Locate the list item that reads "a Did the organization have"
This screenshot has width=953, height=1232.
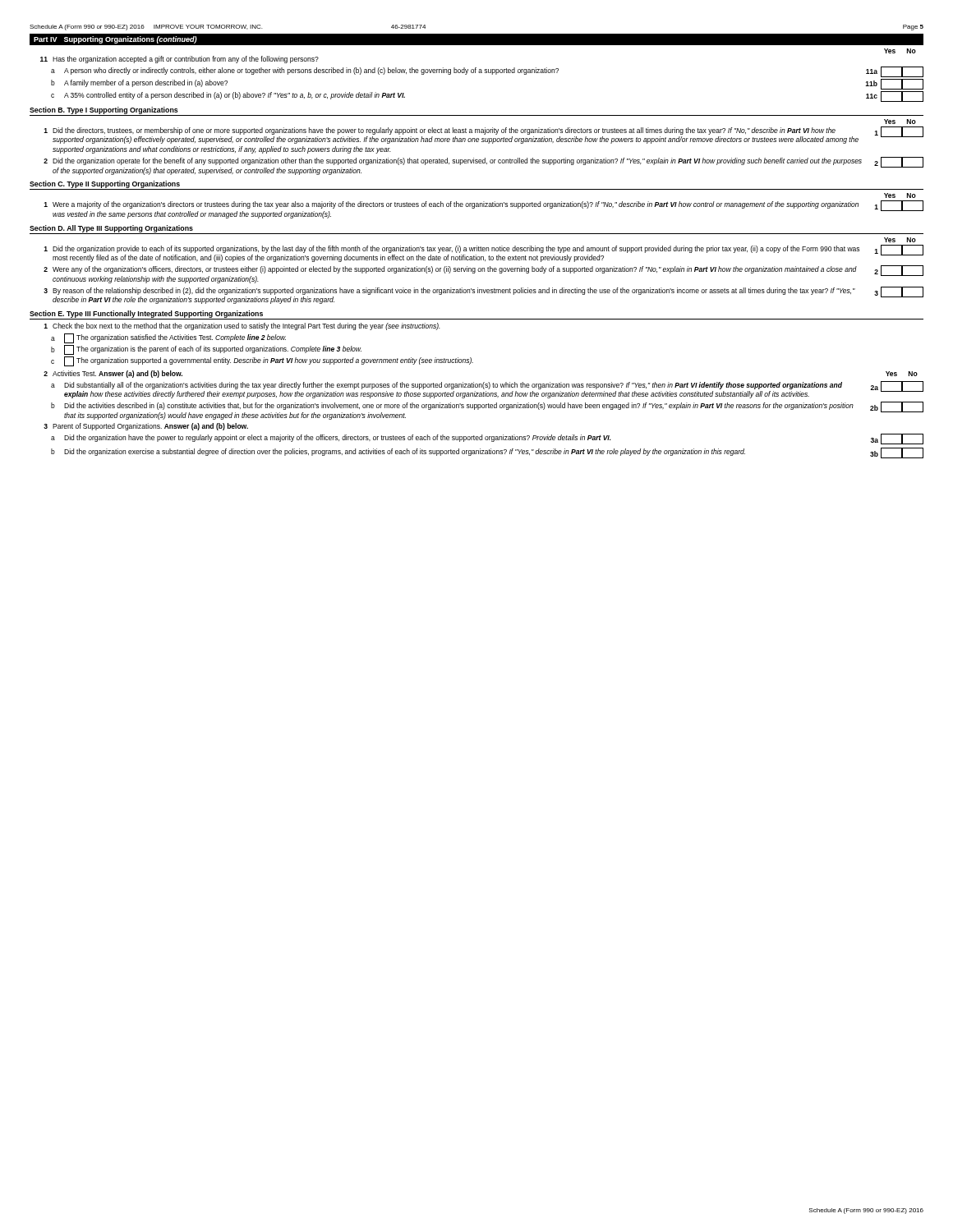point(486,440)
